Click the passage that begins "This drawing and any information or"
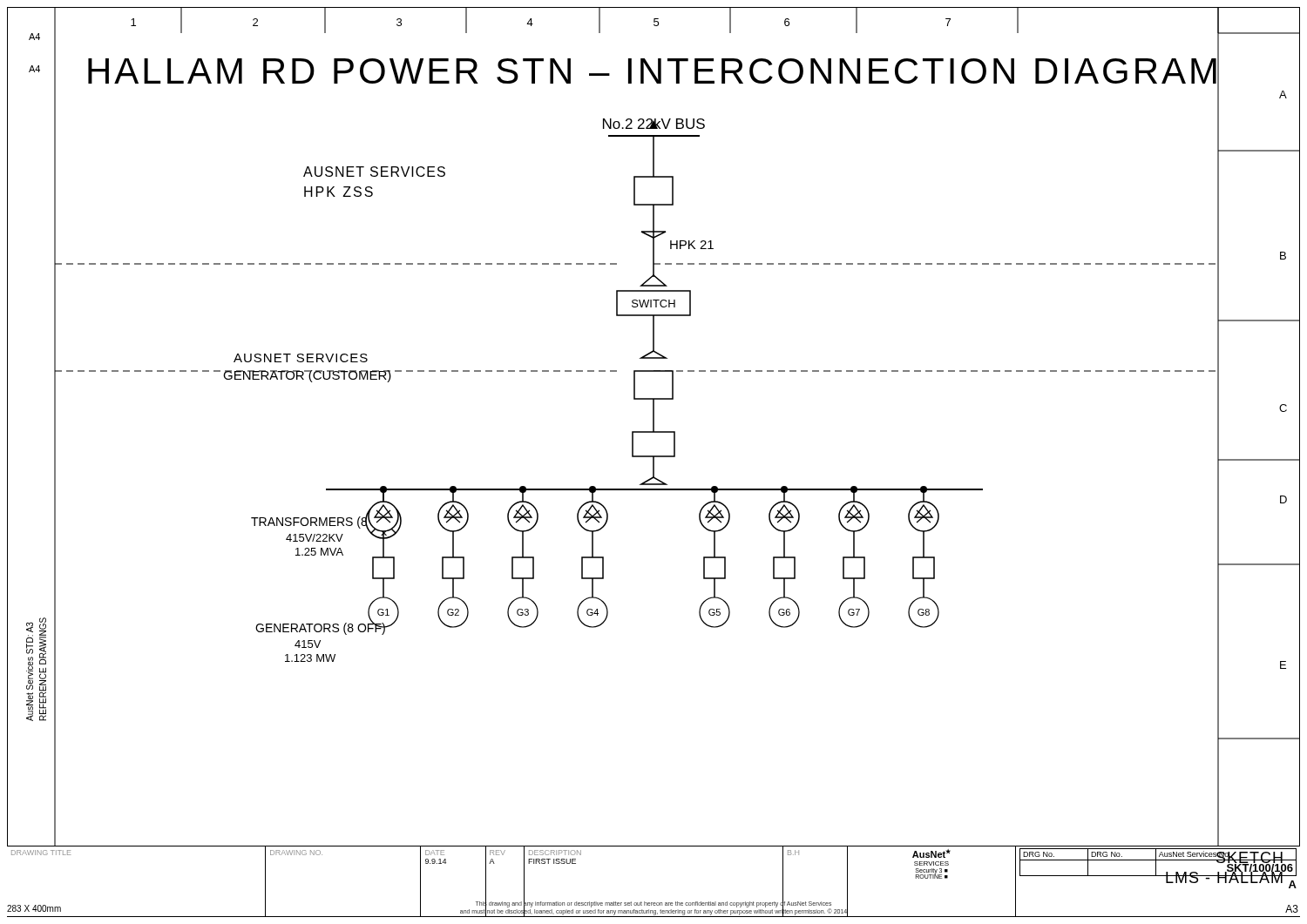Image resolution: width=1307 pixels, height=924 pixels. click(654, 907)
